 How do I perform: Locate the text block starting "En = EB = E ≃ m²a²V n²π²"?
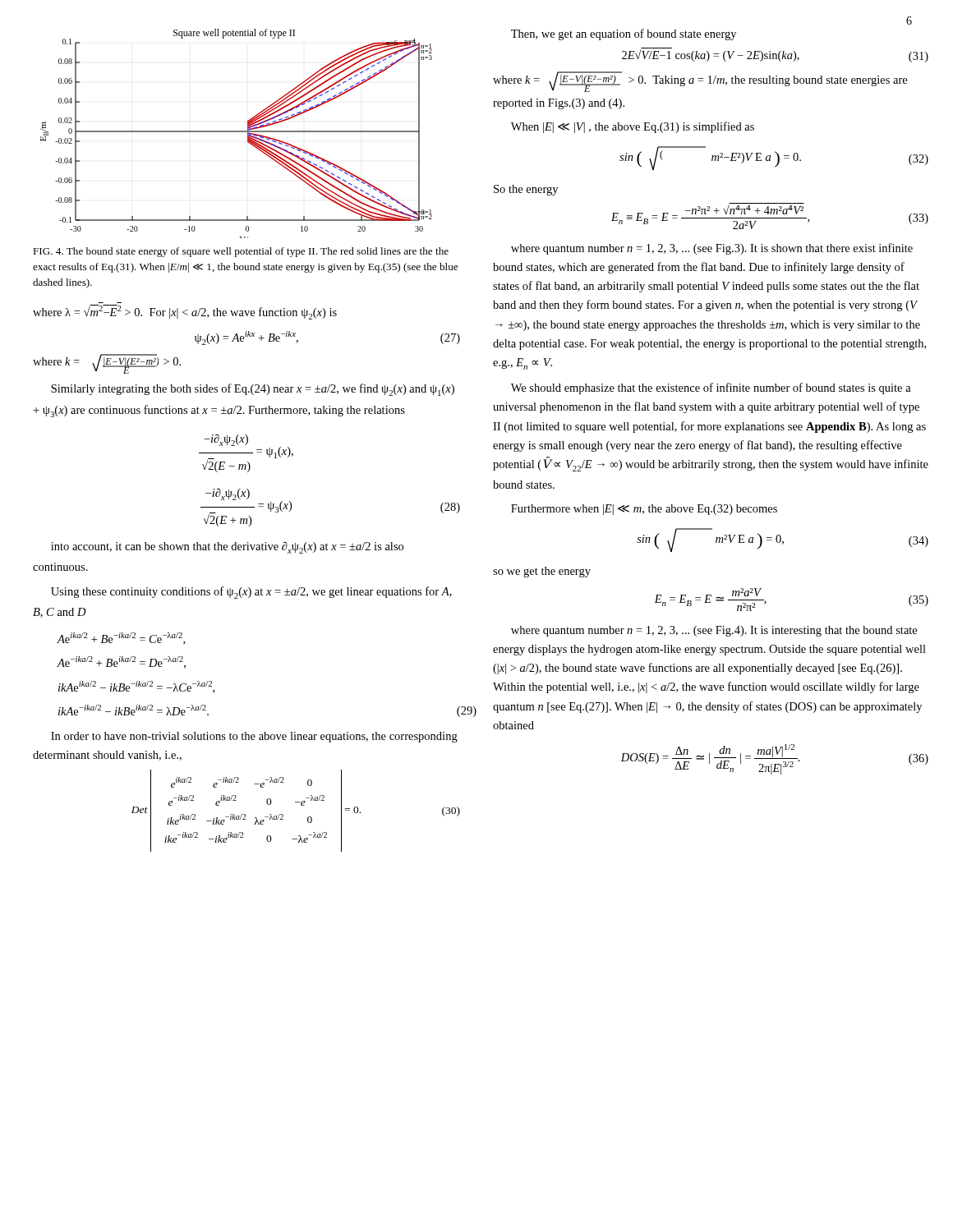[684, 599]
